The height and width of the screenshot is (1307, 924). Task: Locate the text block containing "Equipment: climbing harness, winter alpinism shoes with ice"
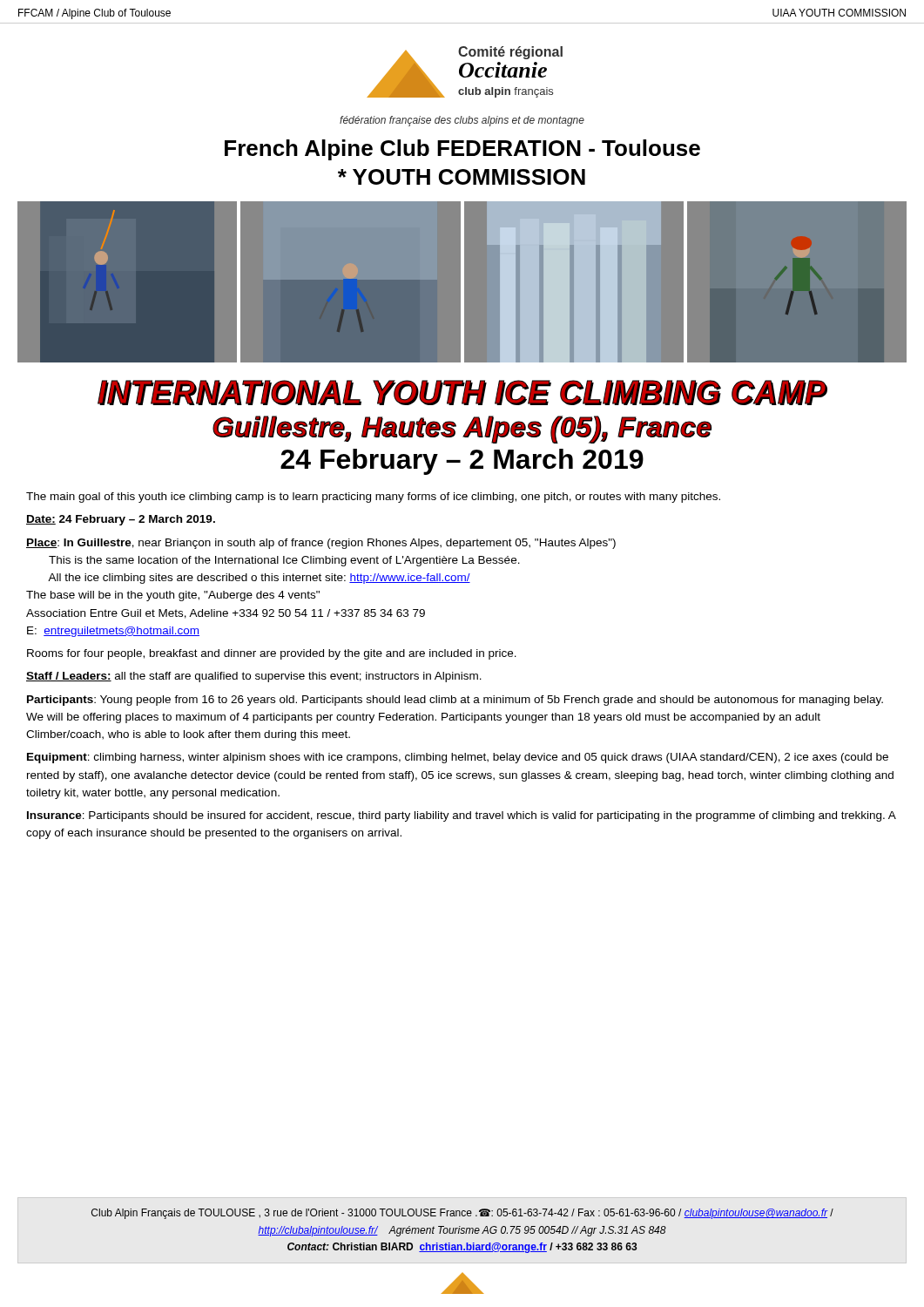(462, 775)
